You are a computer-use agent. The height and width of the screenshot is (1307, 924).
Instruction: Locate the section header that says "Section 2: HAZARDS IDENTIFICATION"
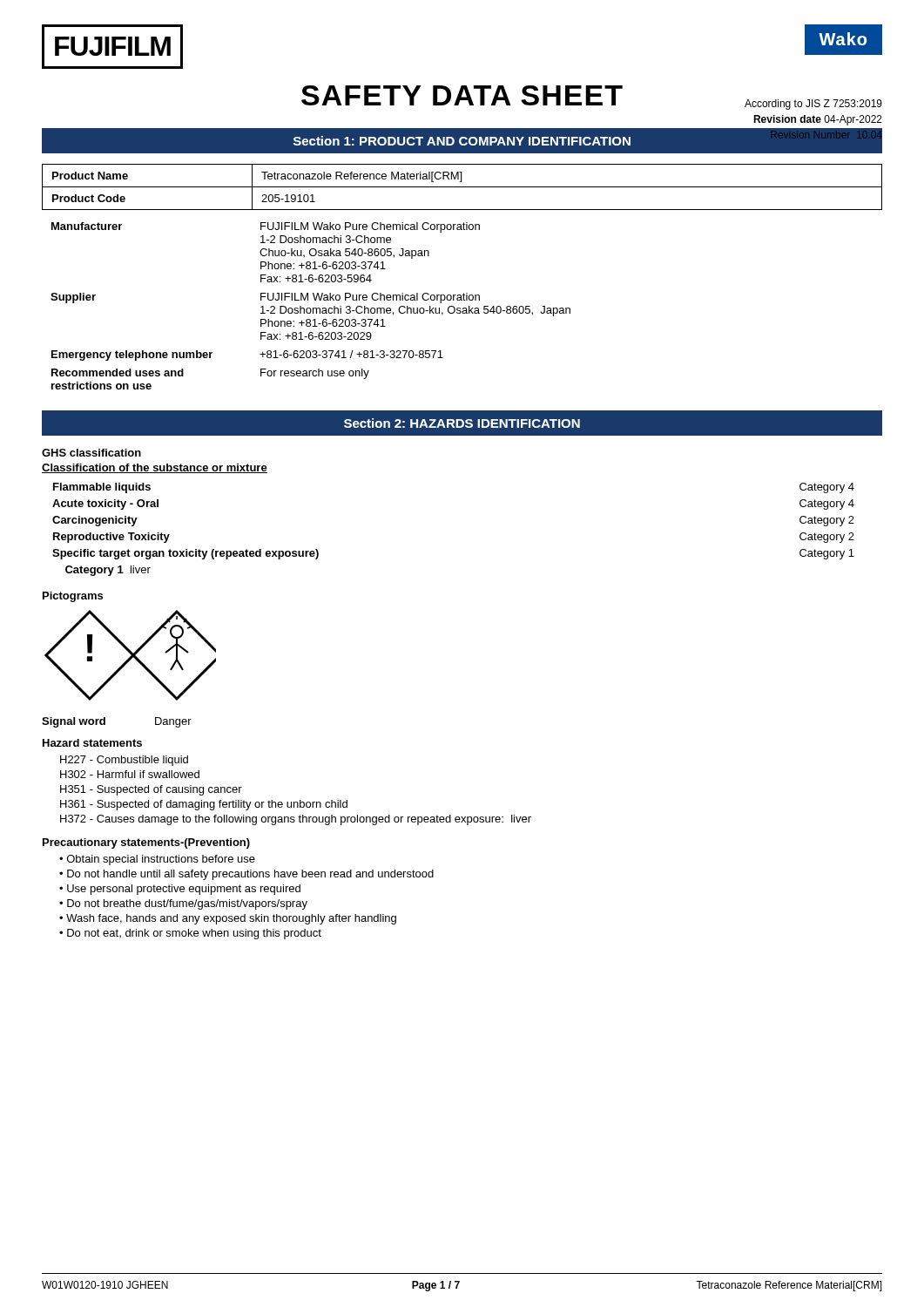(x=462, y=423)
